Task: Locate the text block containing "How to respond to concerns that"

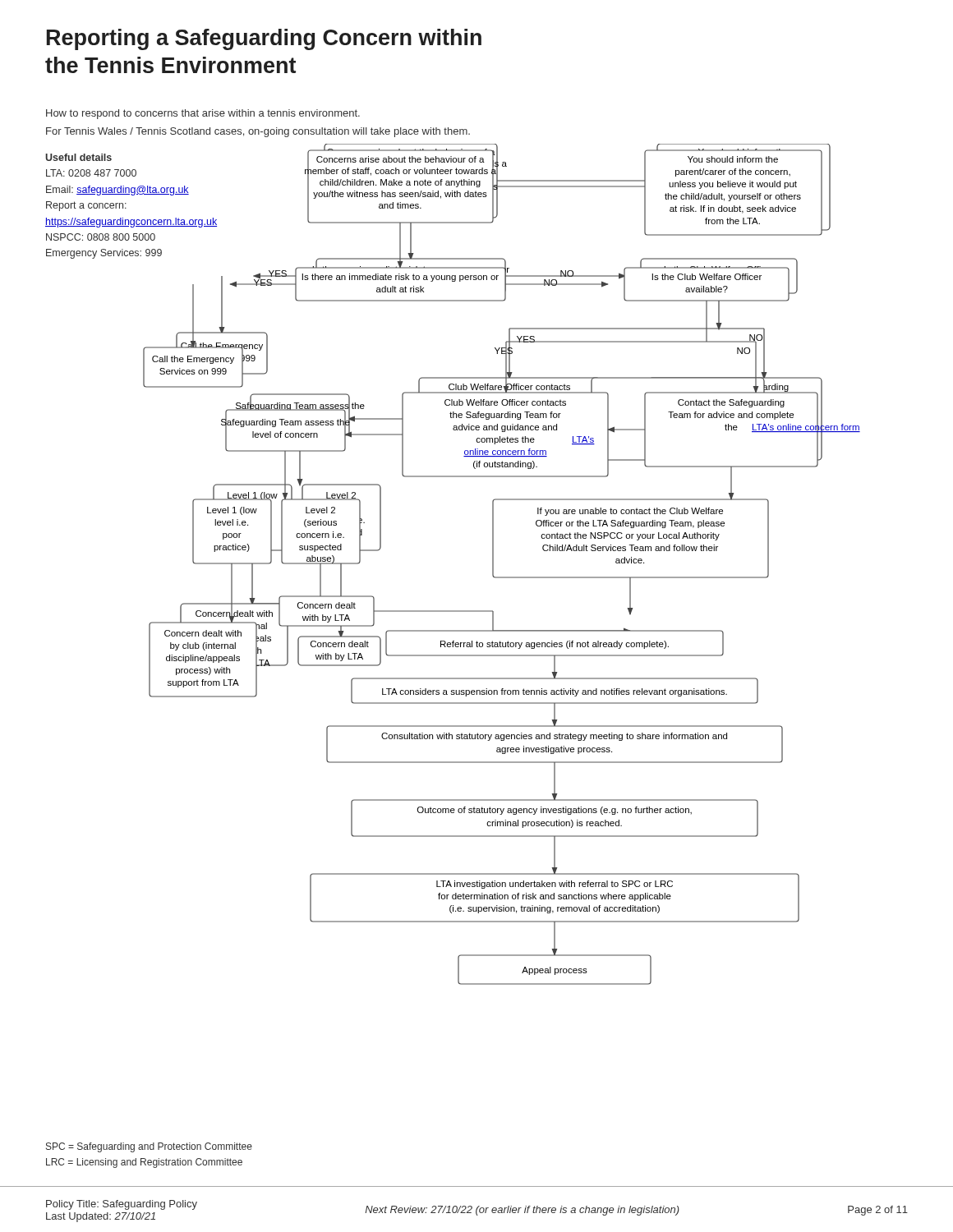Action: (203, 113)
